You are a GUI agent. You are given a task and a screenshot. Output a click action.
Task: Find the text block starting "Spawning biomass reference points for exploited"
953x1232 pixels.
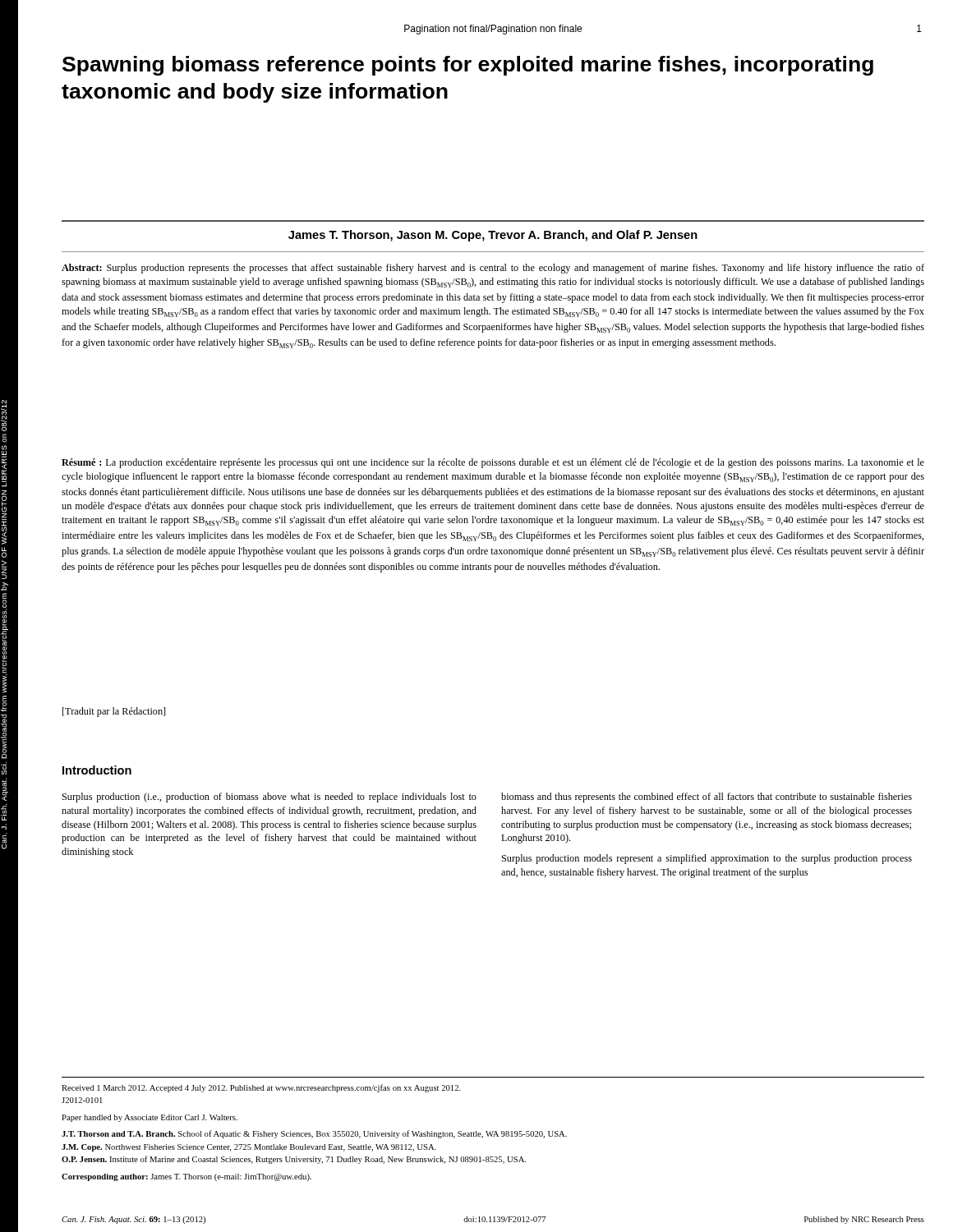pyautogui.click(x=493, y=78)
